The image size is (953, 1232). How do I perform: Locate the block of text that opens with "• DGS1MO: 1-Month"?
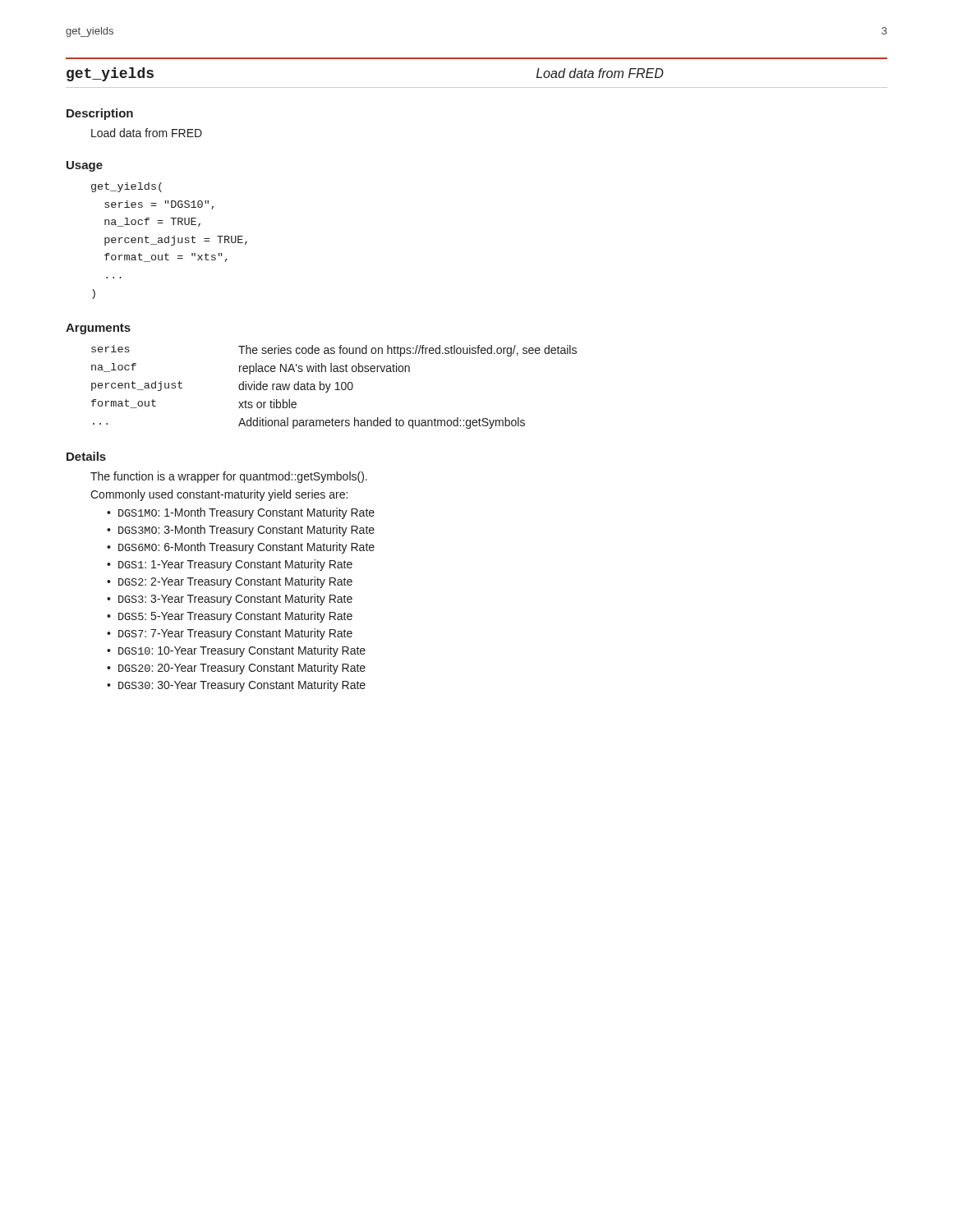241,513
